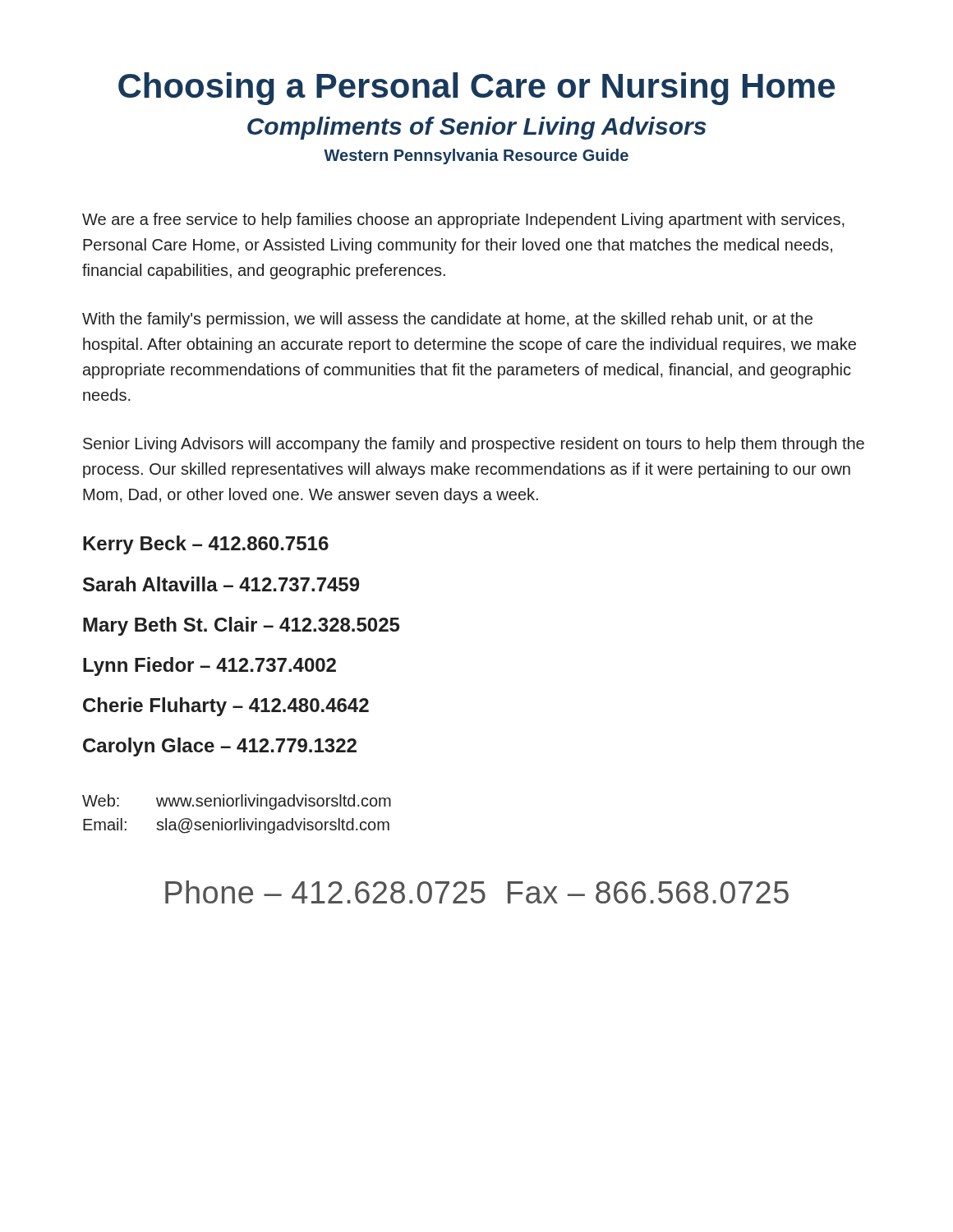Screen dimensions: 1232x953
Task: Locate the block of text that opens with "We are a free service to help families"
Action: tap(464, 245)
